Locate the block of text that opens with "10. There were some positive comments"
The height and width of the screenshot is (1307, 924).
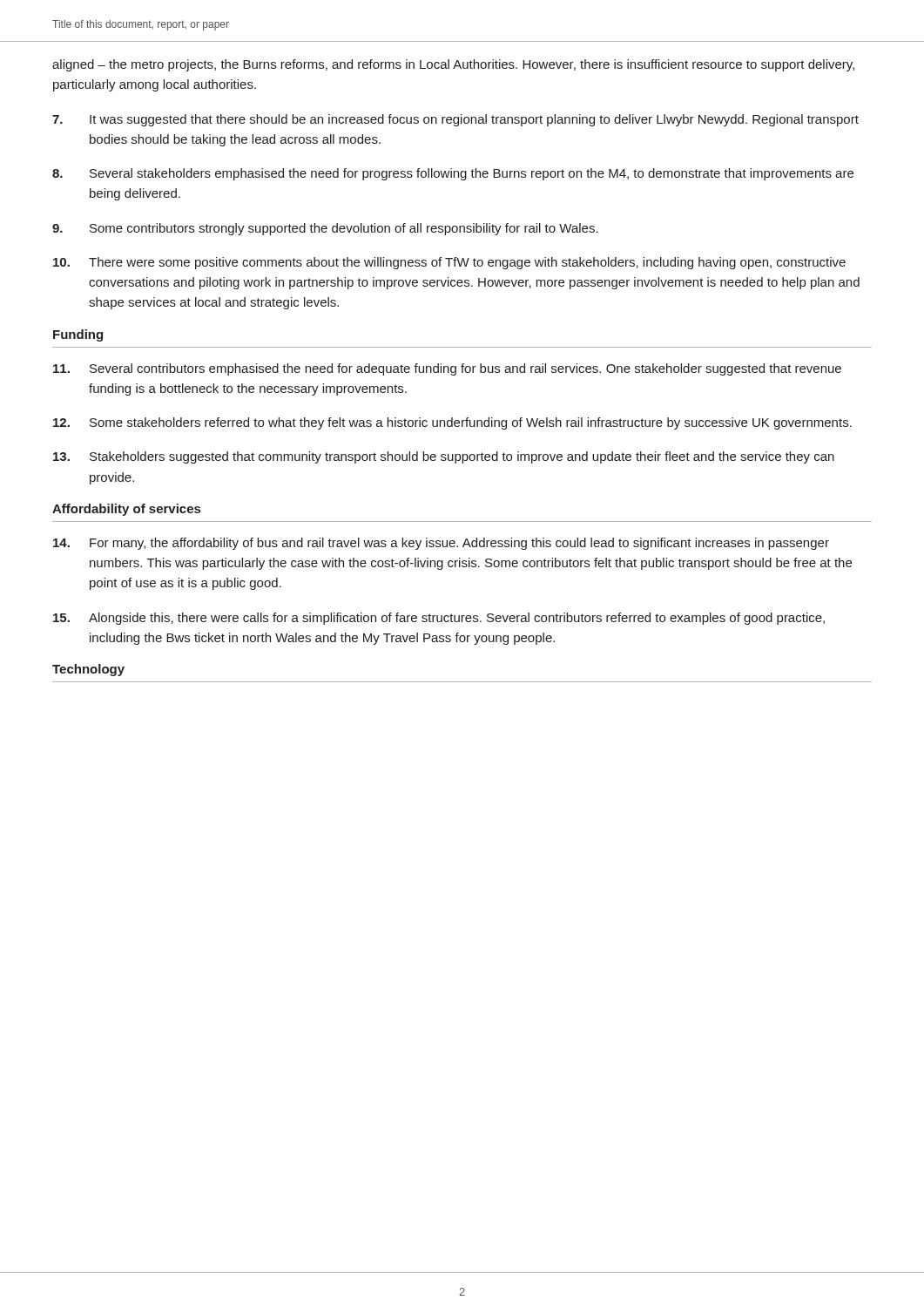click(x=462, y=282)
